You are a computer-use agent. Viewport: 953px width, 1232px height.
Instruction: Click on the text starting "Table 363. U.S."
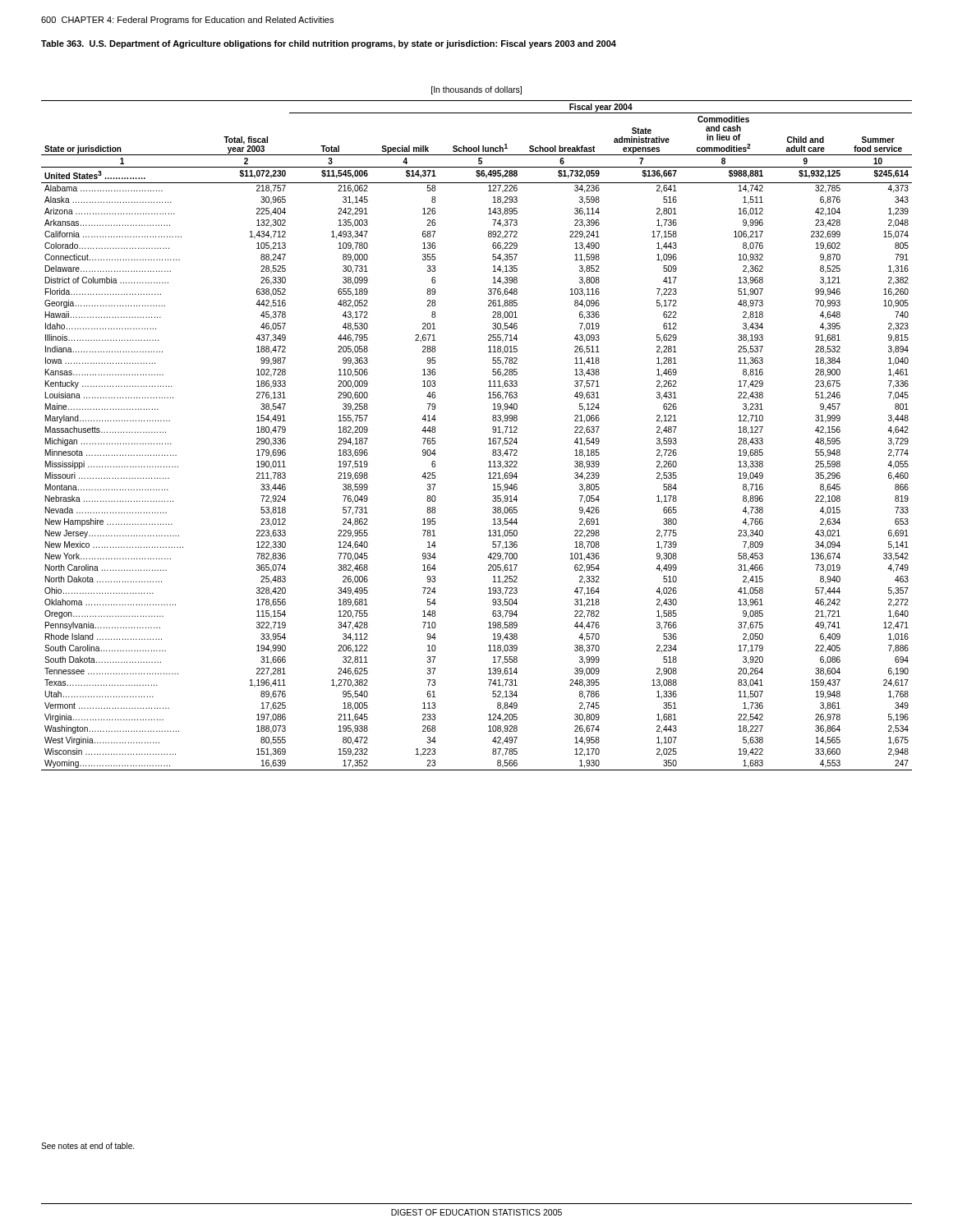[x=329, y=43]
